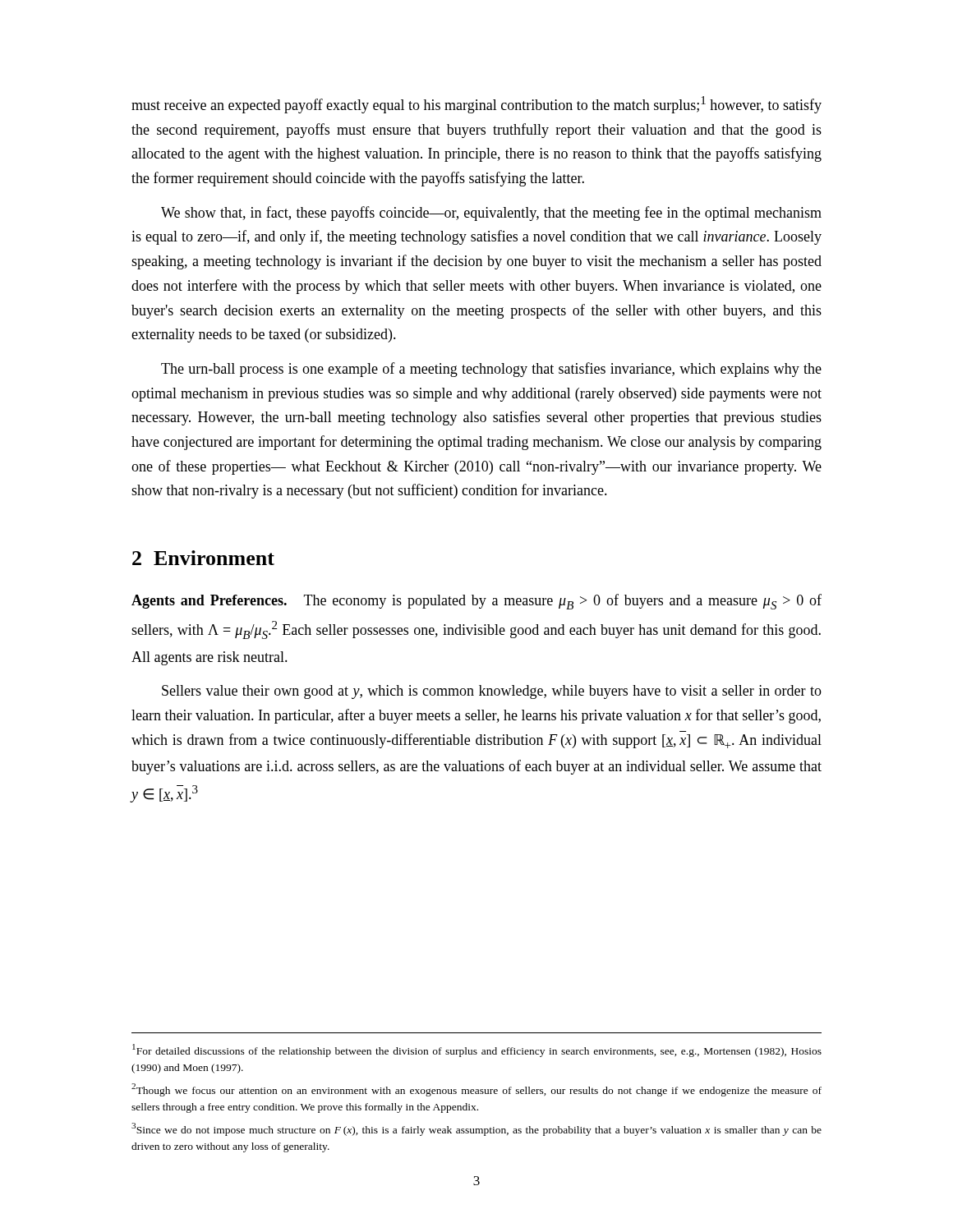Viewport: 953px width, 1232px height.
Task: Navigate to the element starting "Agents and Preferences. The economy is populated by"
Action: (476, 629)
